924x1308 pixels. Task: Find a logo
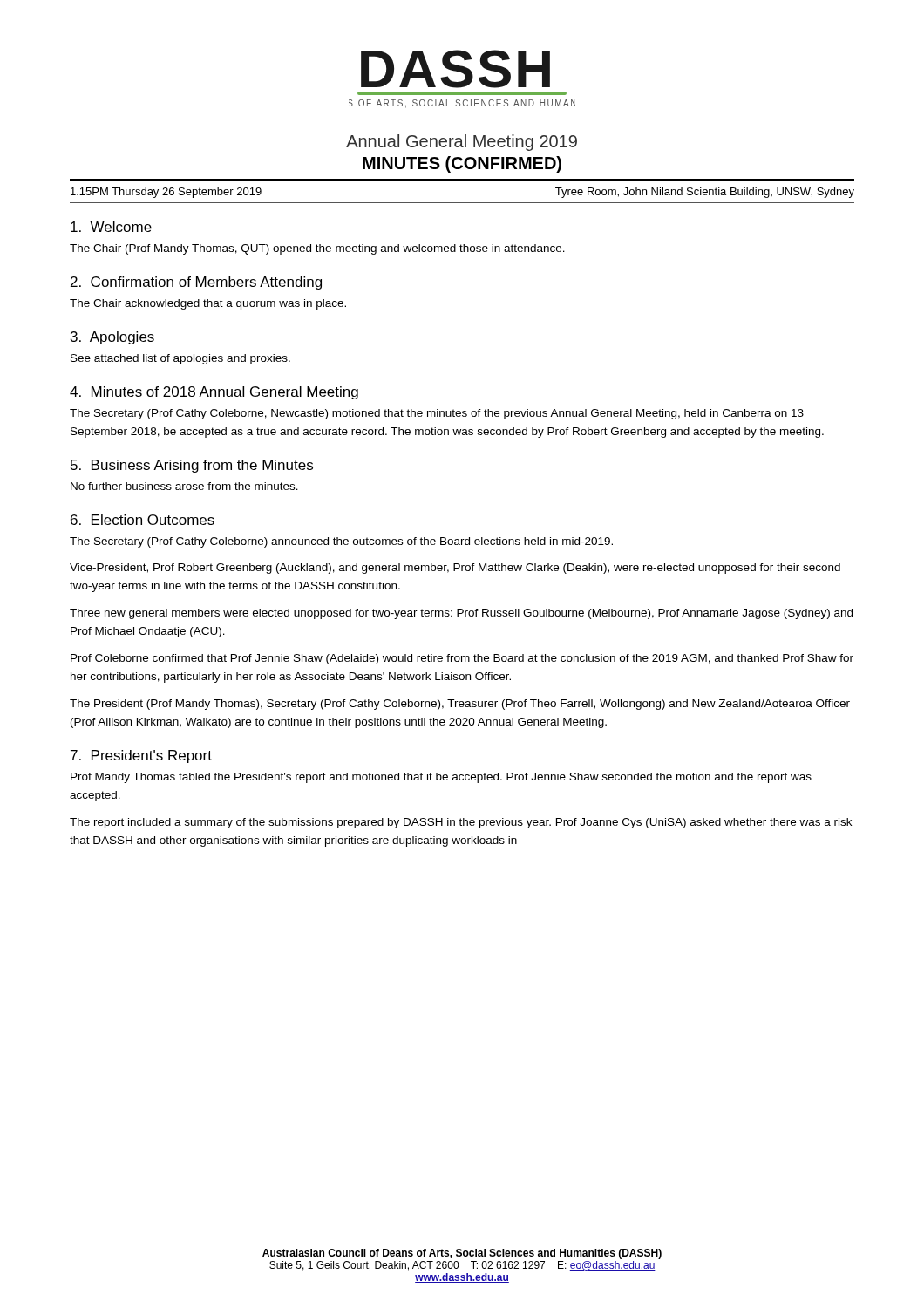tap(462, 60)
